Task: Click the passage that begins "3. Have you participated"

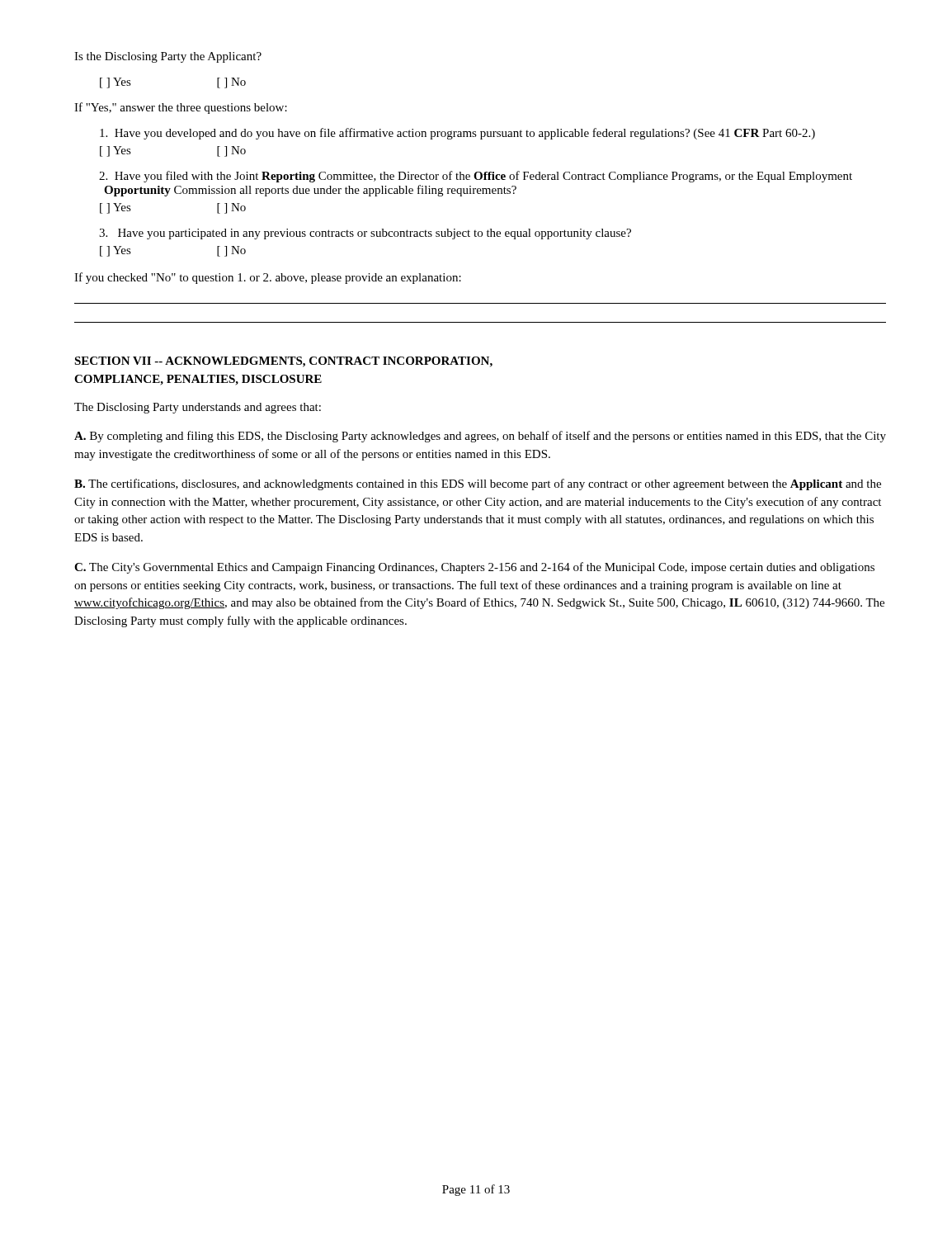Action: pyautogui.click(x=493, y=242)
